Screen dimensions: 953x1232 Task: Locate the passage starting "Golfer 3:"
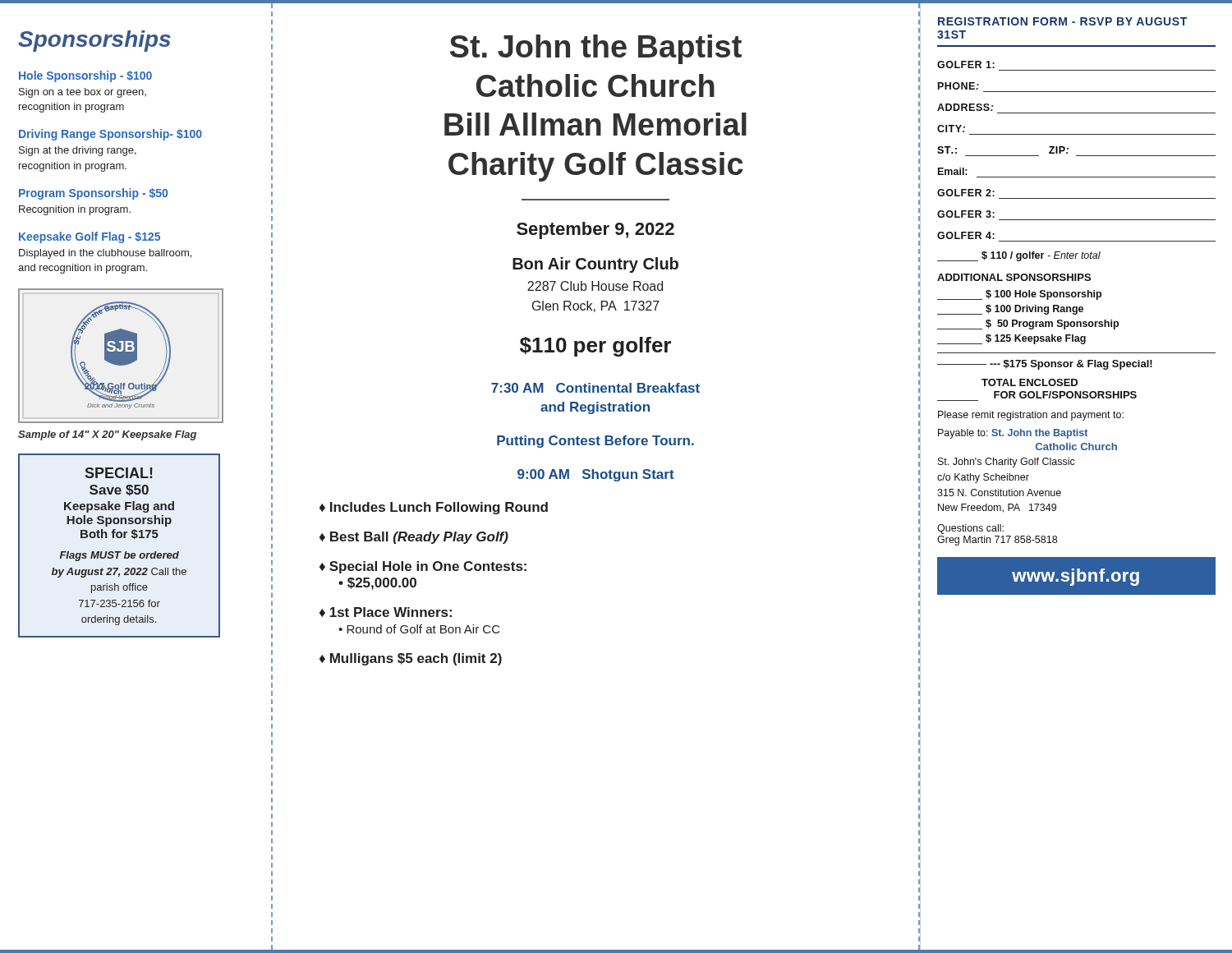point(1076,213)
